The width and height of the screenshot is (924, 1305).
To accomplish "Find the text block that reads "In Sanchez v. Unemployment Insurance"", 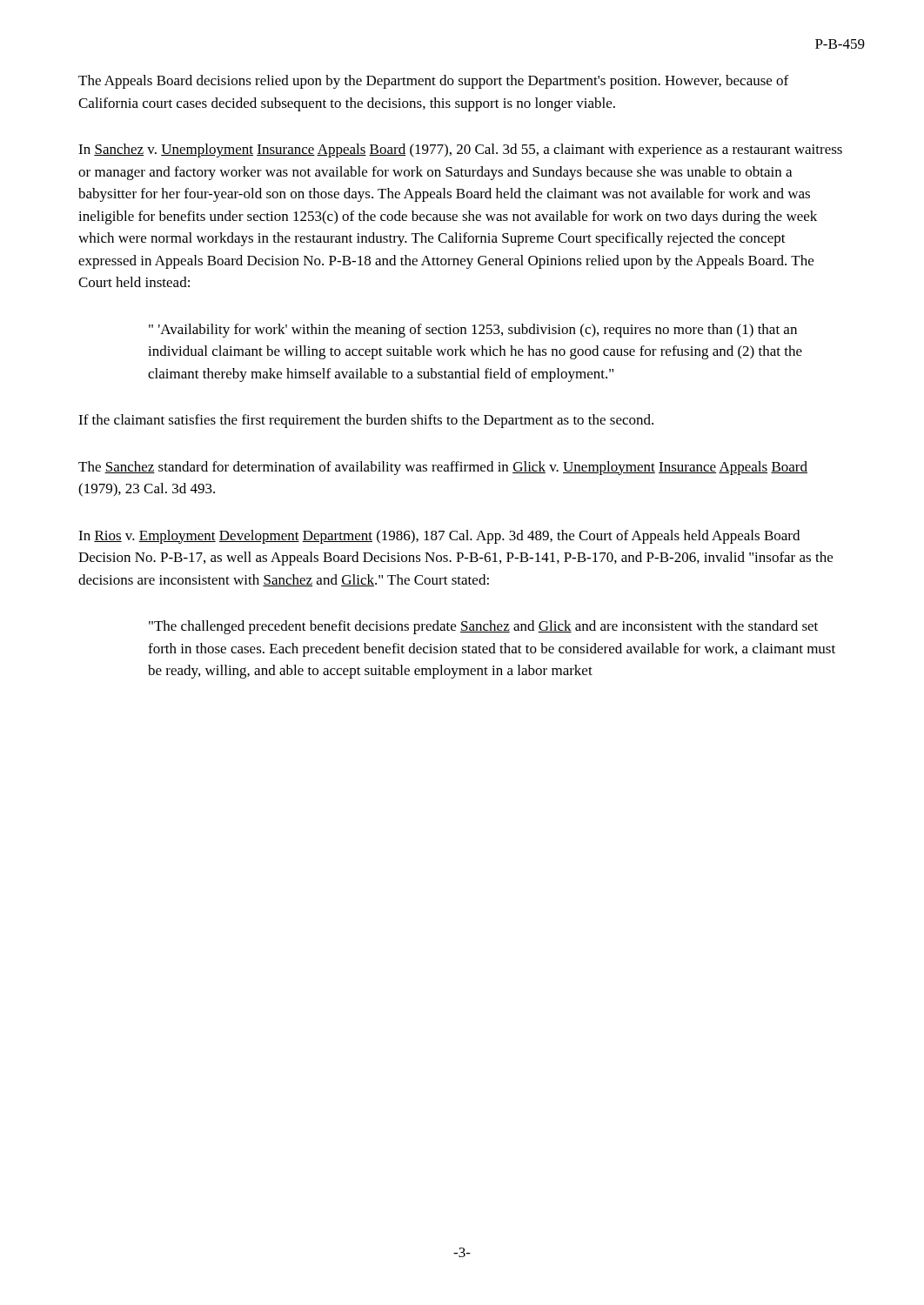I will click(x=460, y=216).
